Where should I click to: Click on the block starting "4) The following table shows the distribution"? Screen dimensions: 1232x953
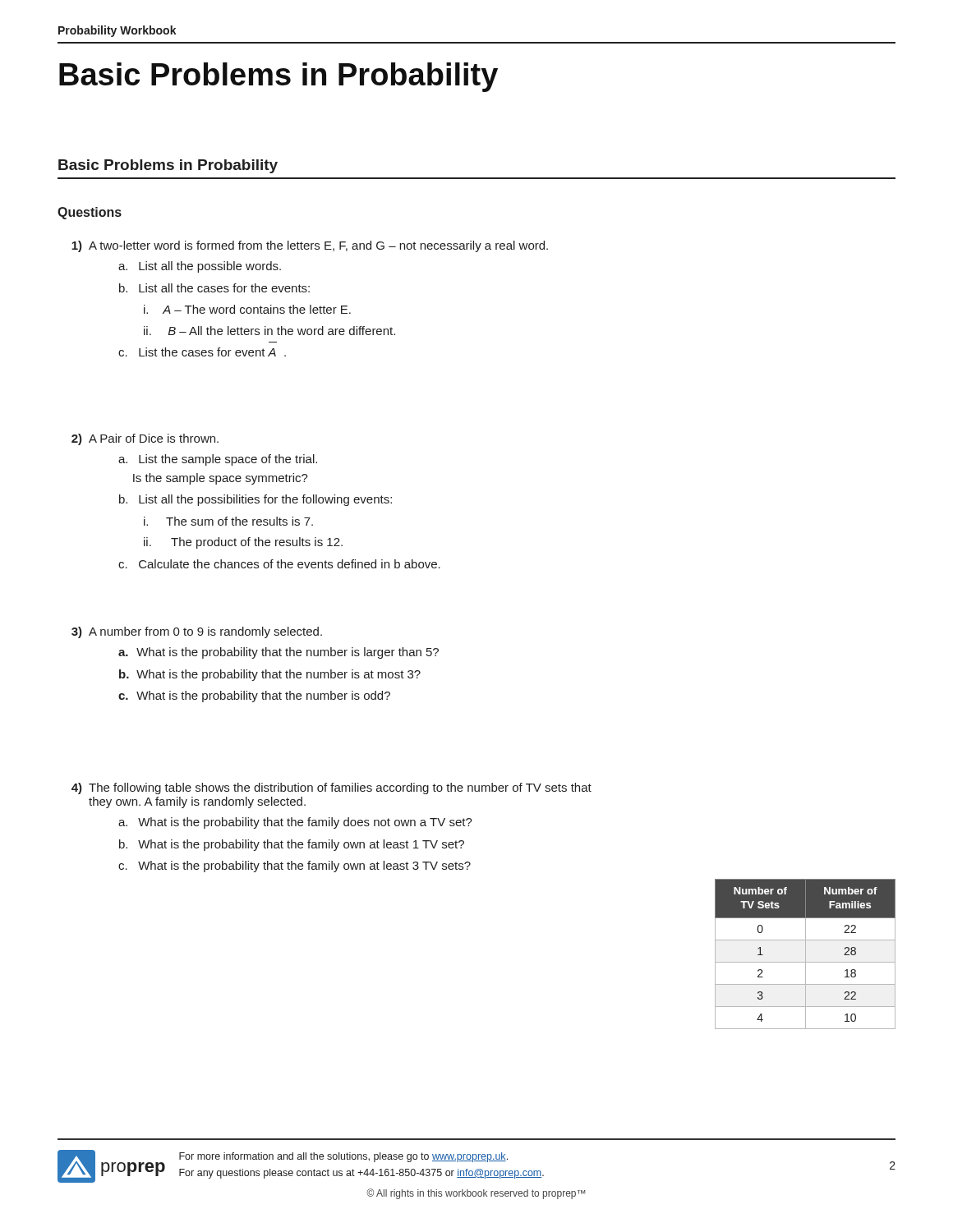coord(476,829)
